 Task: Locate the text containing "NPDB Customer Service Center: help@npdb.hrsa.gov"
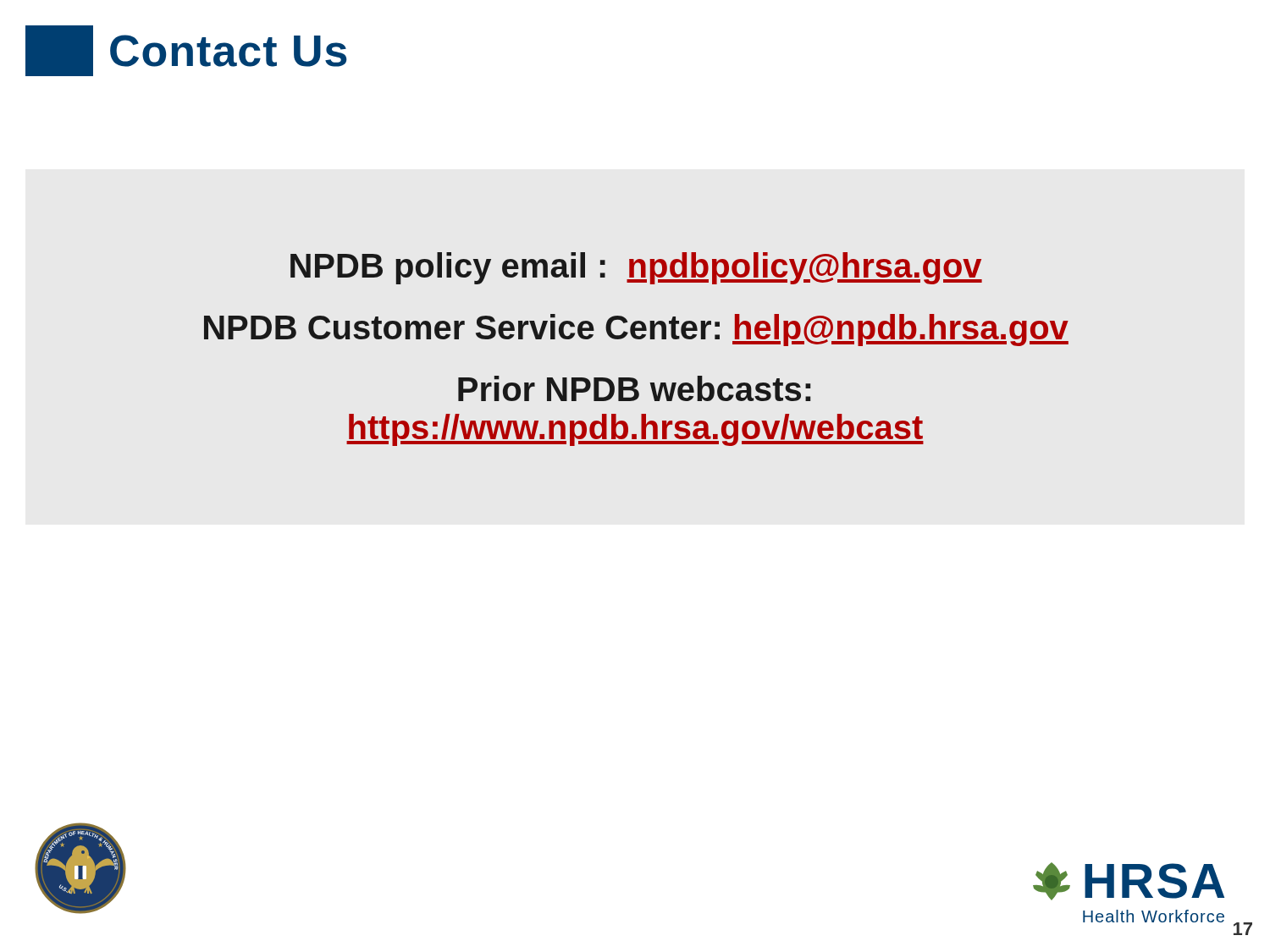pyautogui.click(x=635, y=327)
